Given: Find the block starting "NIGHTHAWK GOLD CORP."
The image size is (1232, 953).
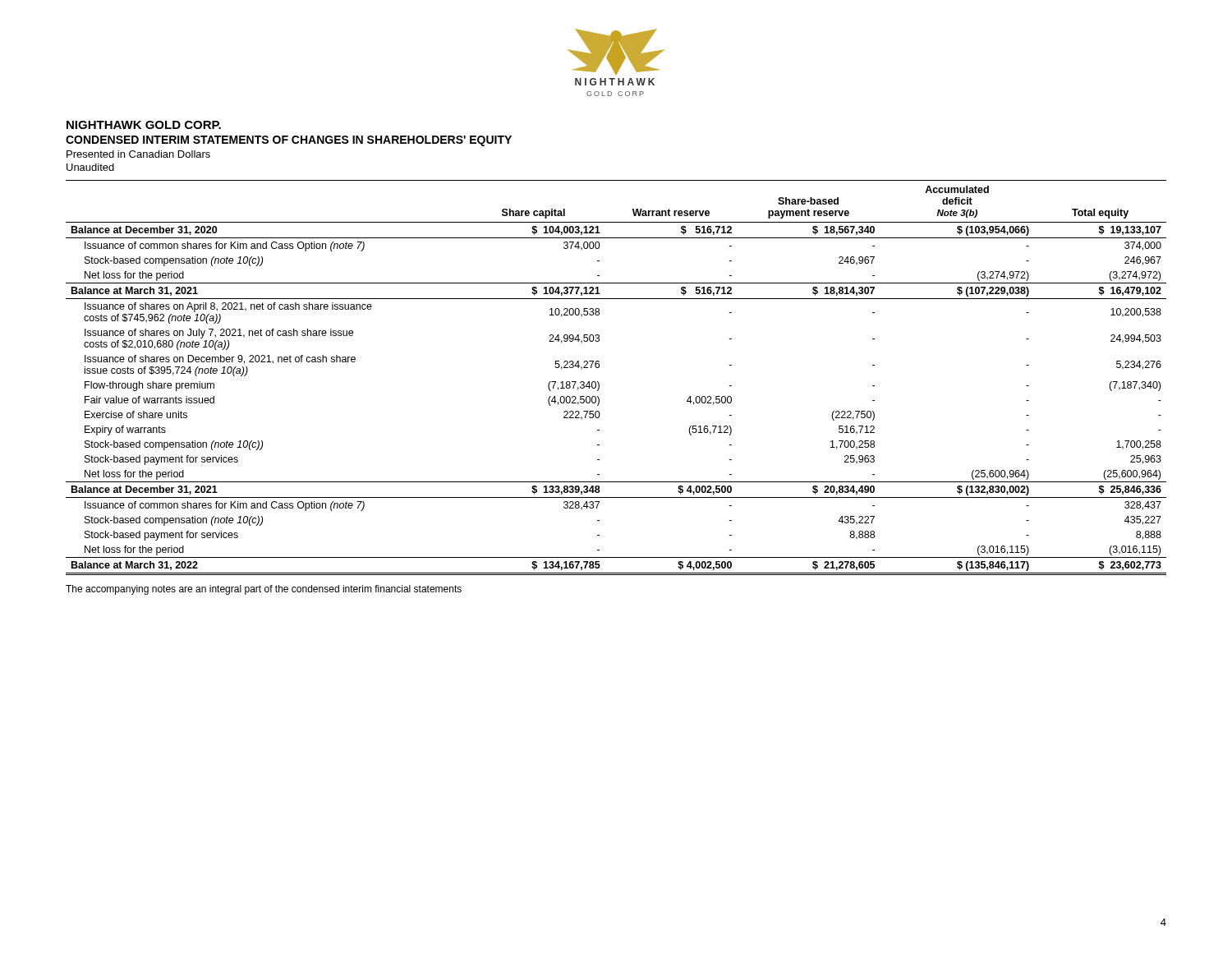Looking at the screenshot, I should coord(144,124).
